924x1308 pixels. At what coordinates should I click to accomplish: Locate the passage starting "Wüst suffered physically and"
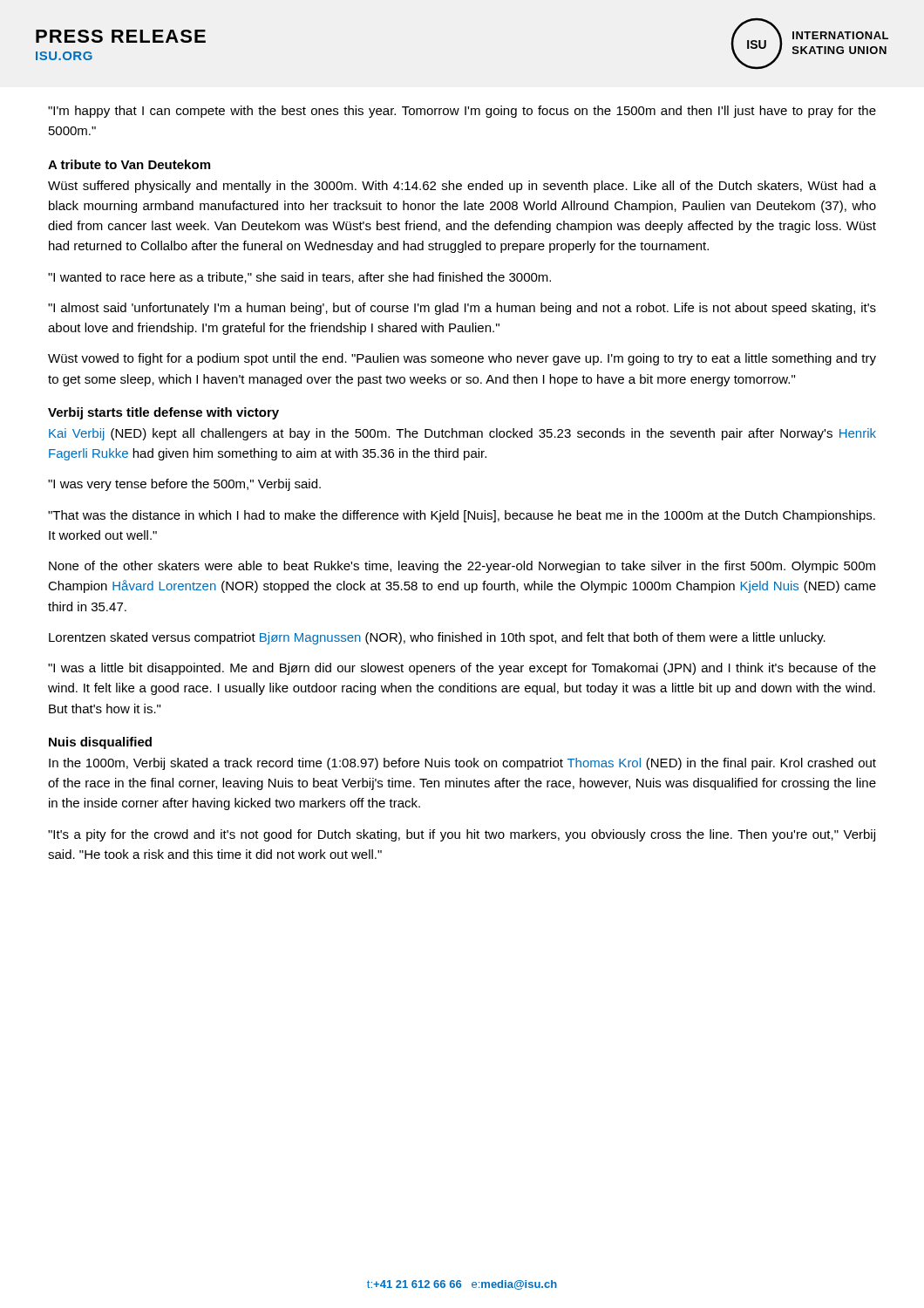[x=462, y=215]
